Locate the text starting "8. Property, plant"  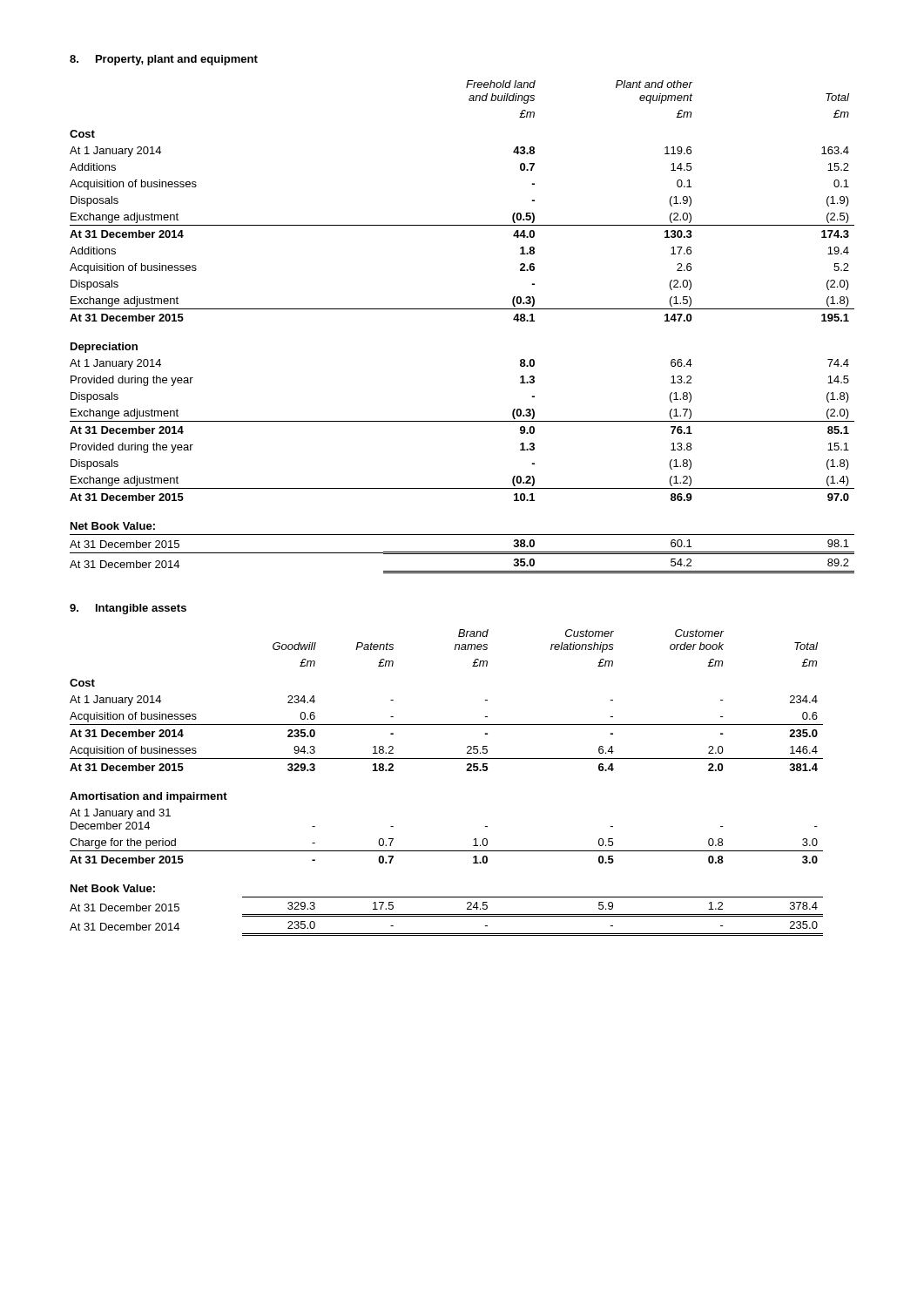pos(164,59)
